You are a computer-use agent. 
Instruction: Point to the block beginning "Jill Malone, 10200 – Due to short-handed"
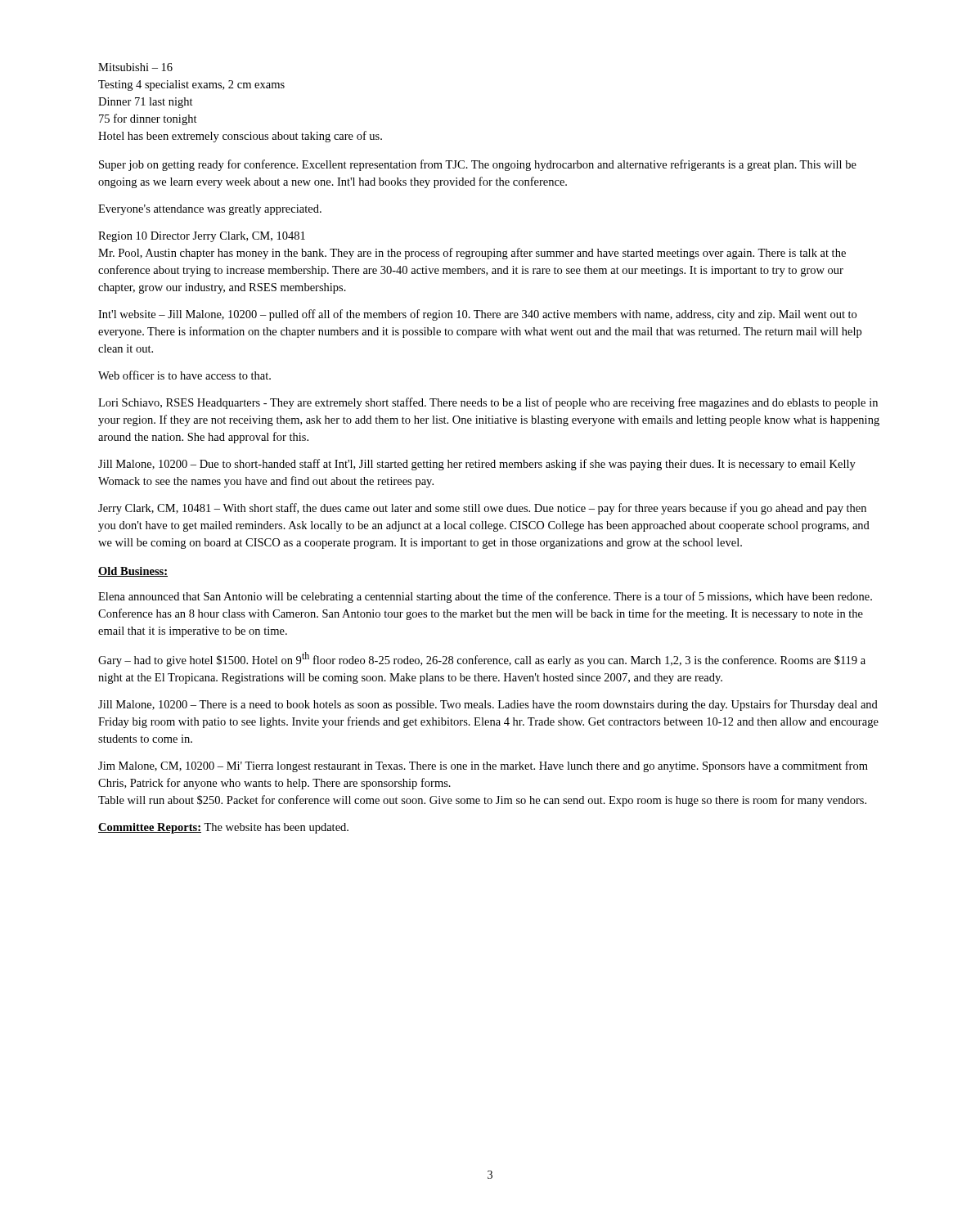(477, 473)
